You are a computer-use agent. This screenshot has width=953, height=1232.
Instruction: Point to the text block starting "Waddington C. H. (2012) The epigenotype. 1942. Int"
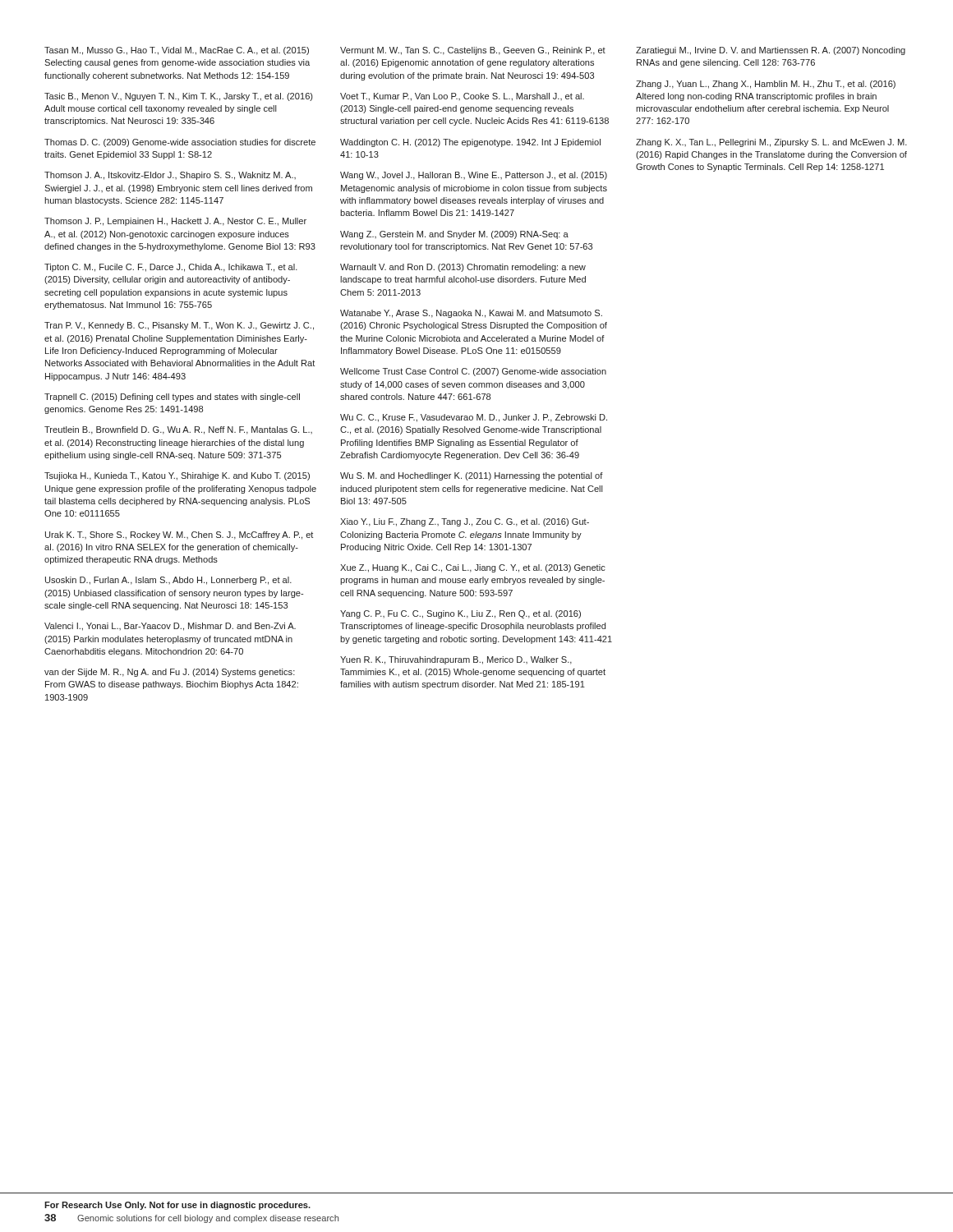[x=471, y=148]
